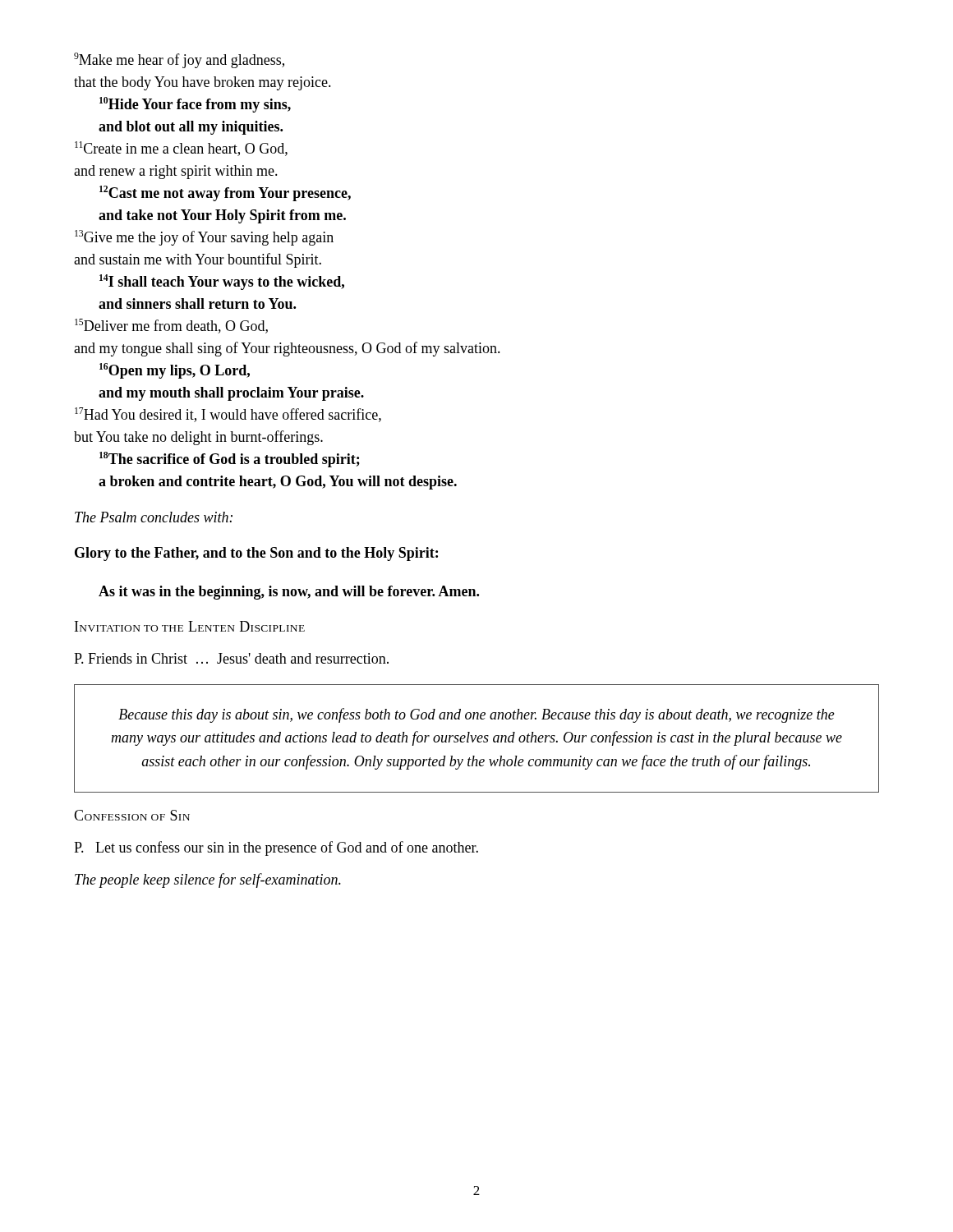Point to "The people keep silence for self-examination."
The height and width of the screenshot is (1232, 953).
[208, 880]
